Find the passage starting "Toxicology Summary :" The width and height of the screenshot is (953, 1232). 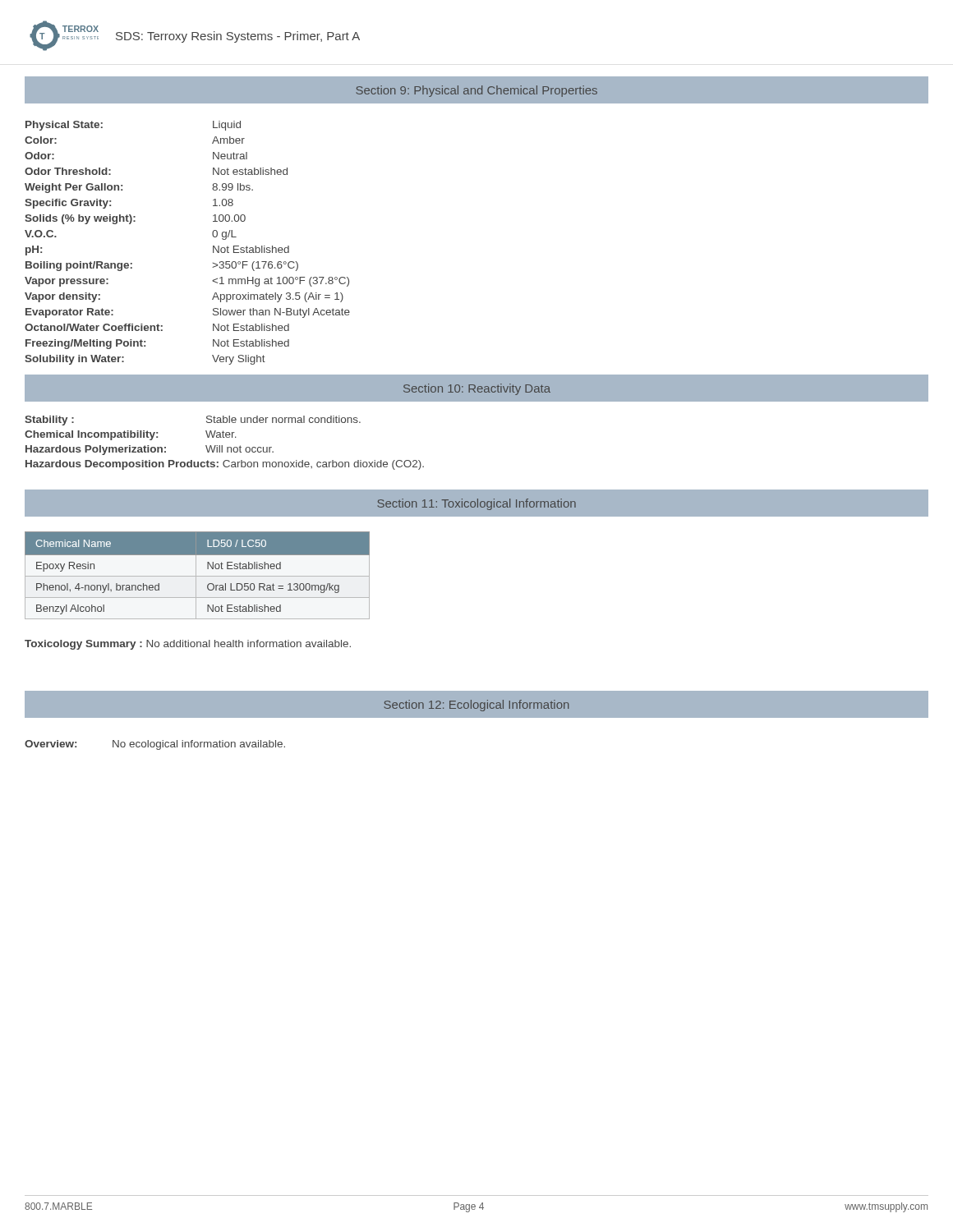coord(188,643)
